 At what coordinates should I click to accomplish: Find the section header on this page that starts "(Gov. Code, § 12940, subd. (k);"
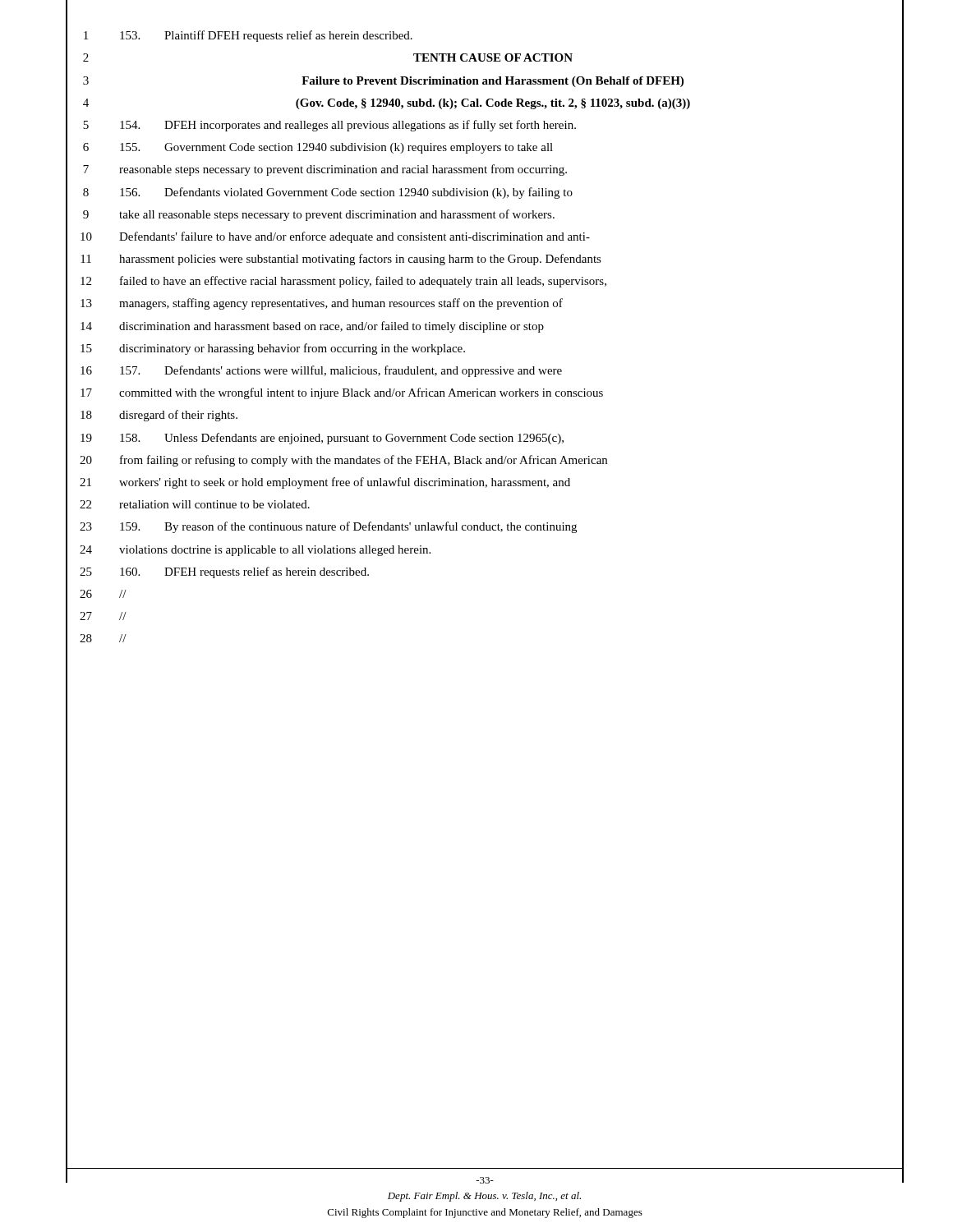tap(493, 103)
